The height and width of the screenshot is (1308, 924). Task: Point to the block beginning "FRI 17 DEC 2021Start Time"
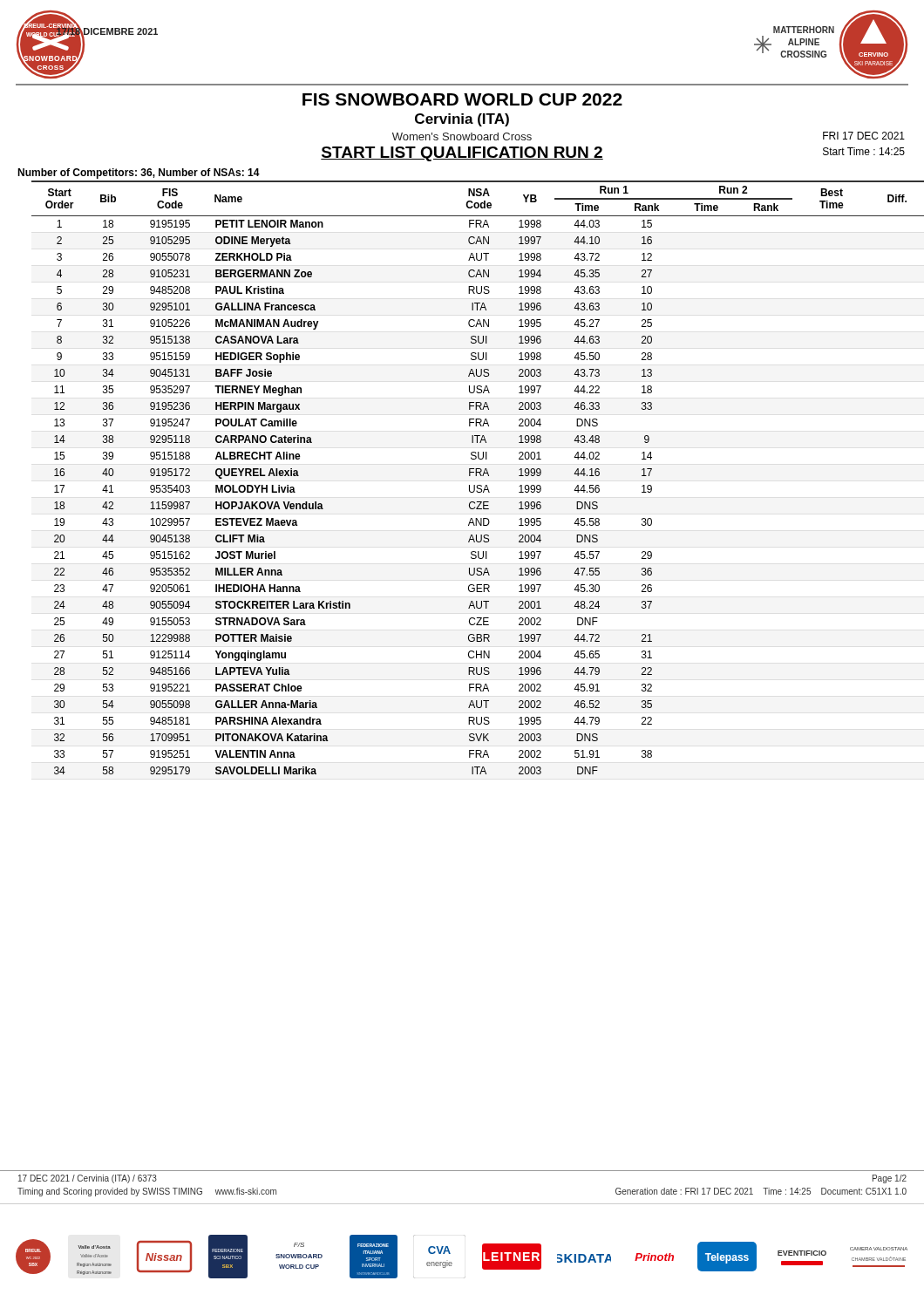pyautogui.click(x=864, y=144)
